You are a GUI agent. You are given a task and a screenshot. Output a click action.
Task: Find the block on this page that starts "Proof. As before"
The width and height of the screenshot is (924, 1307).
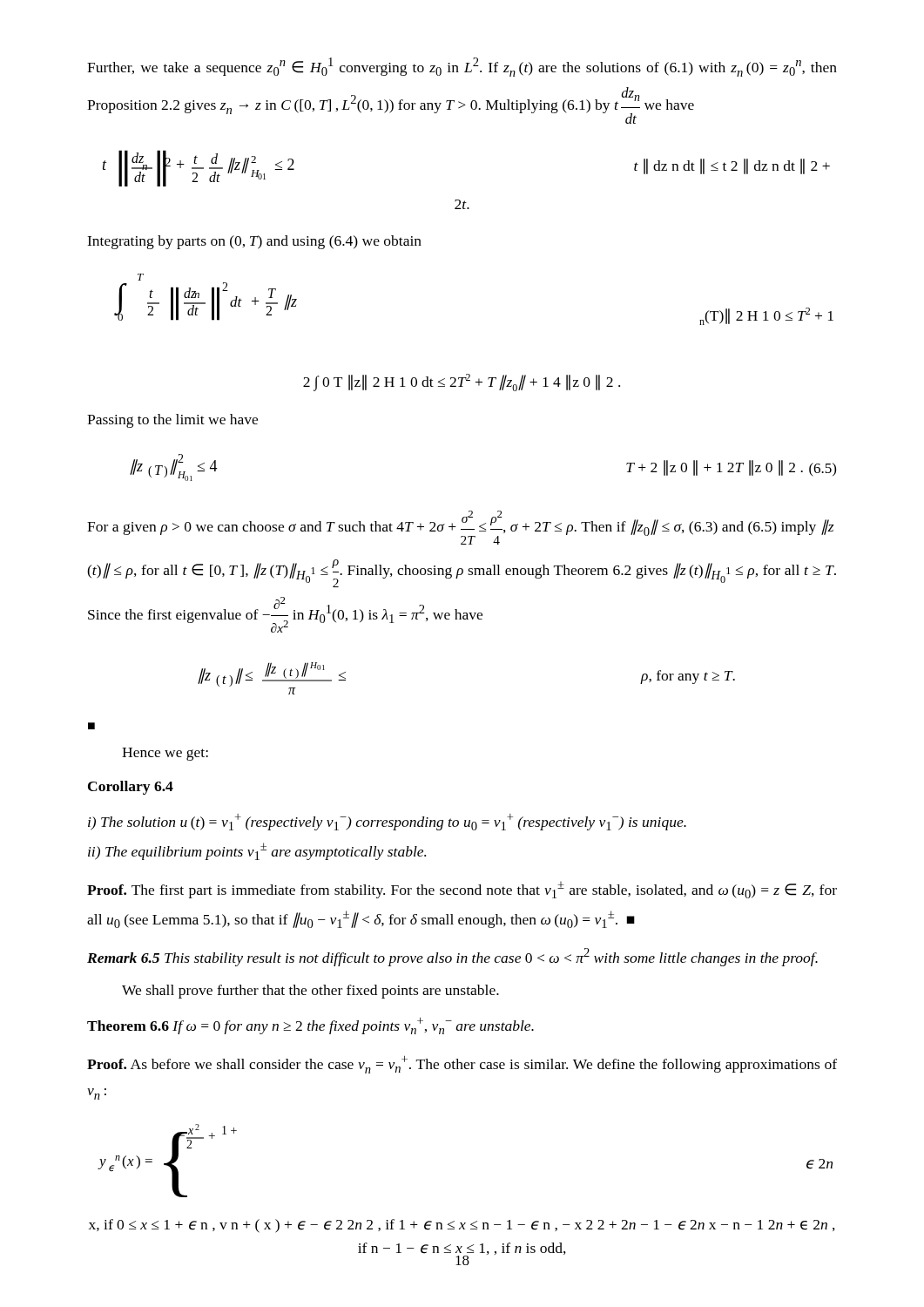pyautogui.click(x=462, y=1077)
